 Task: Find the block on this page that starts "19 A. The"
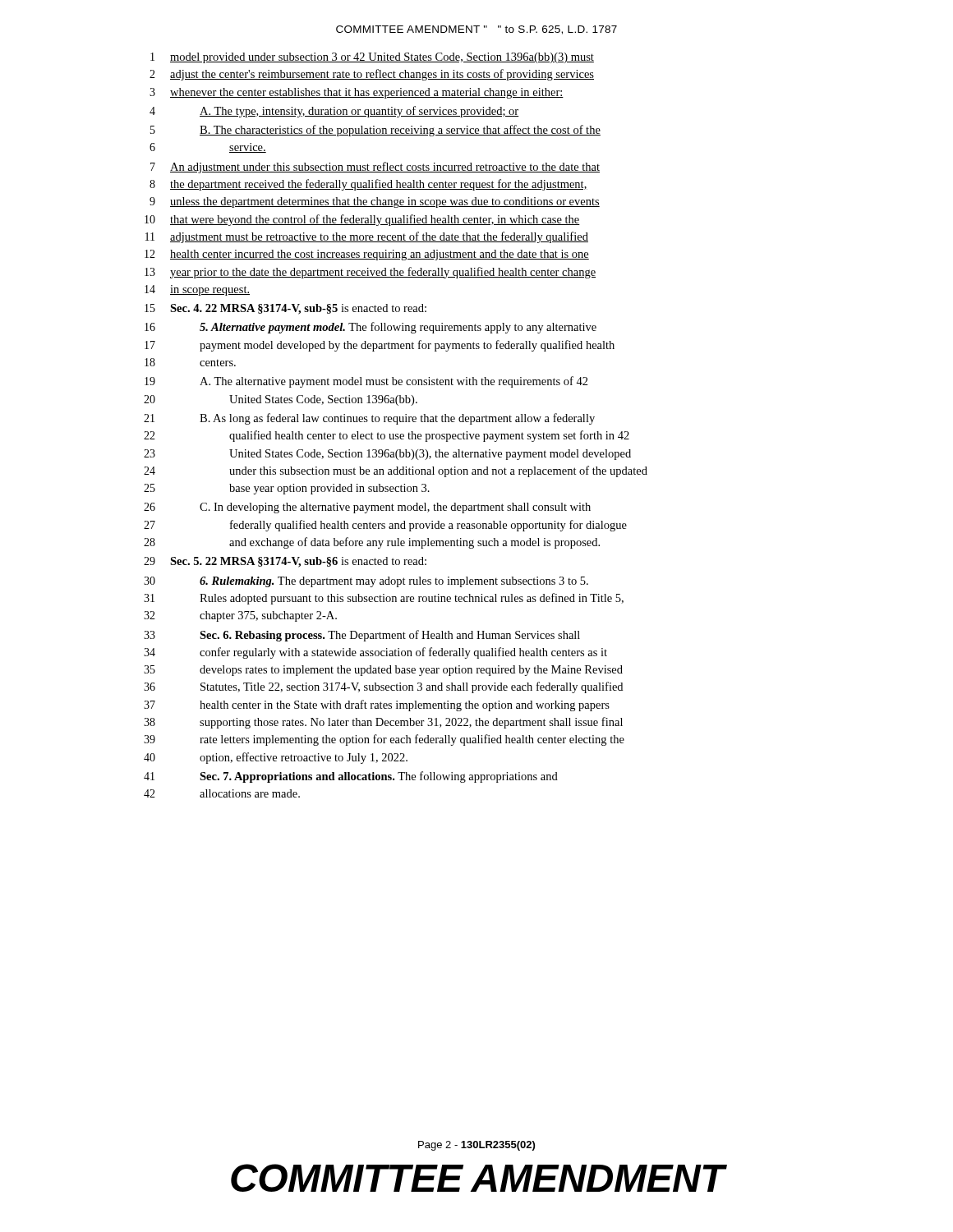tap(476, 391)
